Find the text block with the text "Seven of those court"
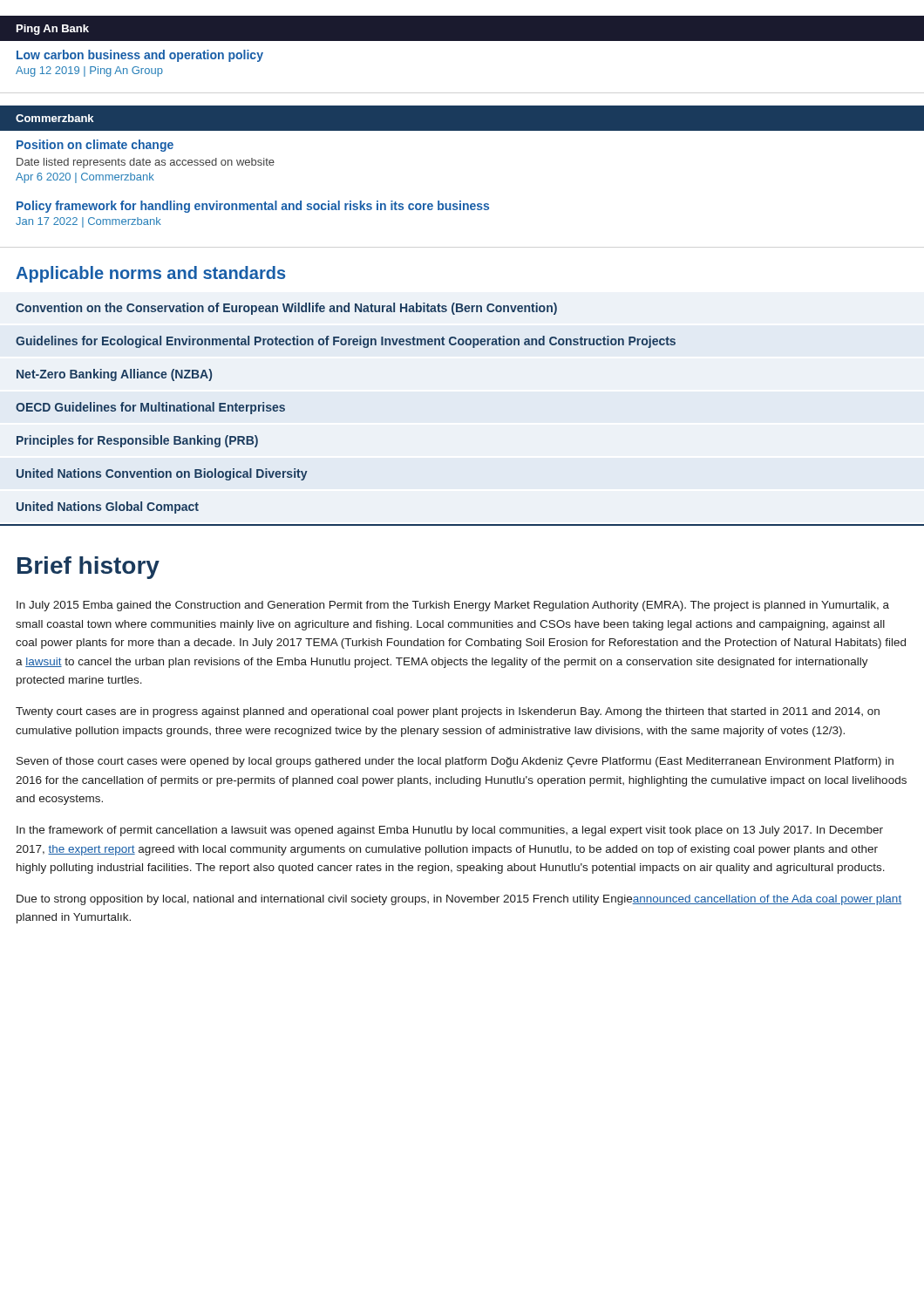This screenshot has height=1308, width=924. (461, 780)
